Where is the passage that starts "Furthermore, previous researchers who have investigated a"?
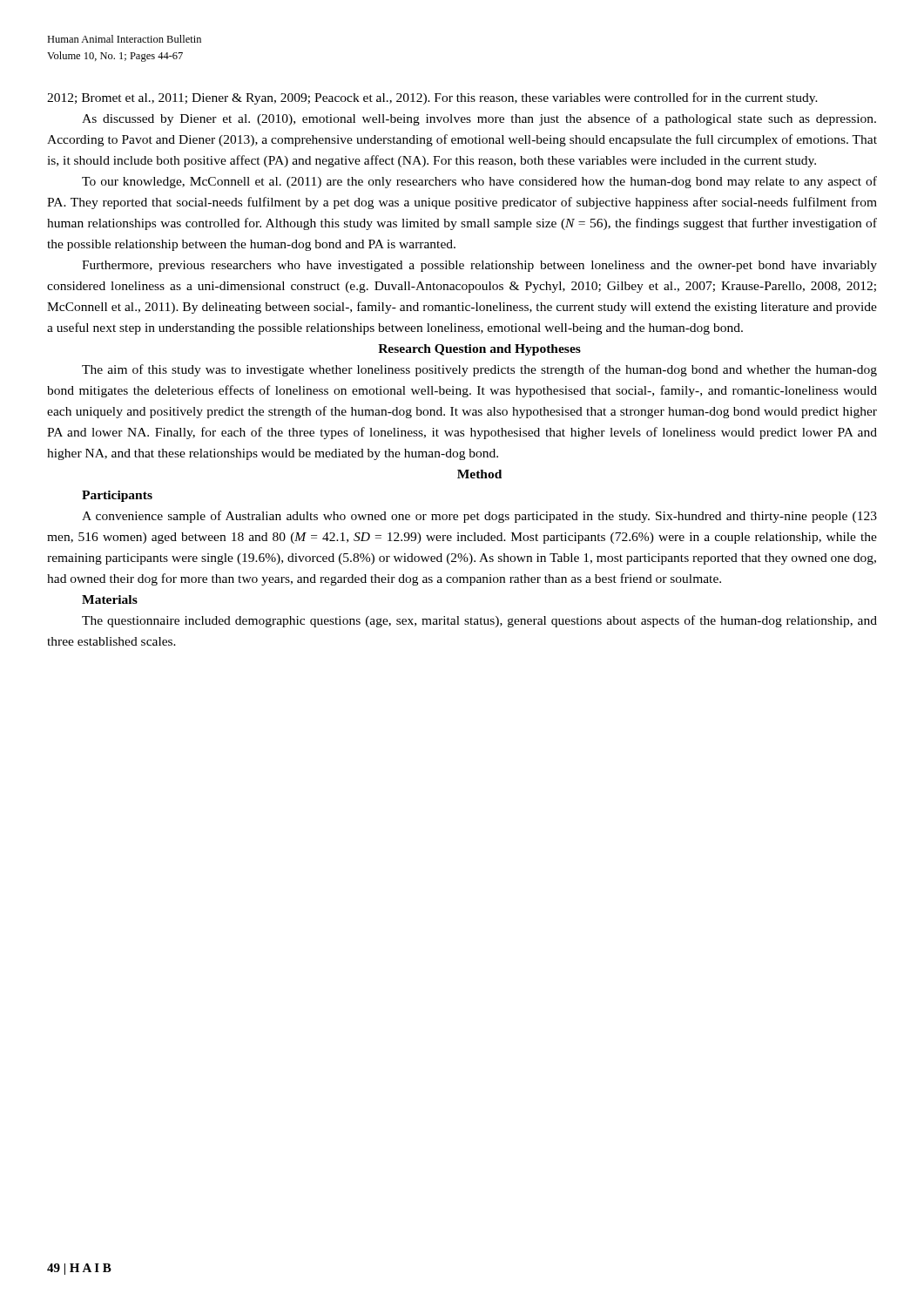Viewport: 924px width, 1307px height. click(x=462, y=296)
